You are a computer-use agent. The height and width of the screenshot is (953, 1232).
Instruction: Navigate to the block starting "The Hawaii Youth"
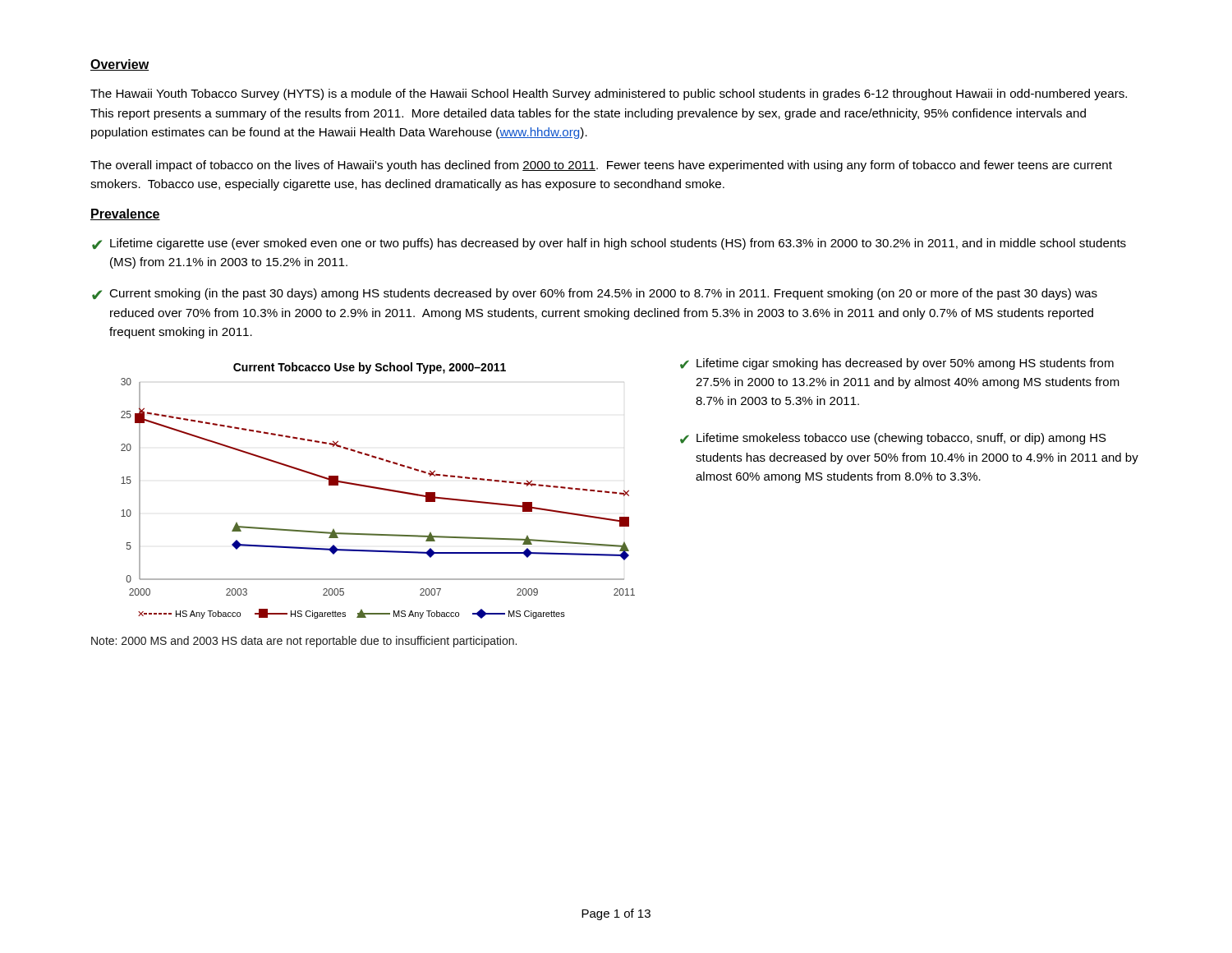[x=611, y=113]
